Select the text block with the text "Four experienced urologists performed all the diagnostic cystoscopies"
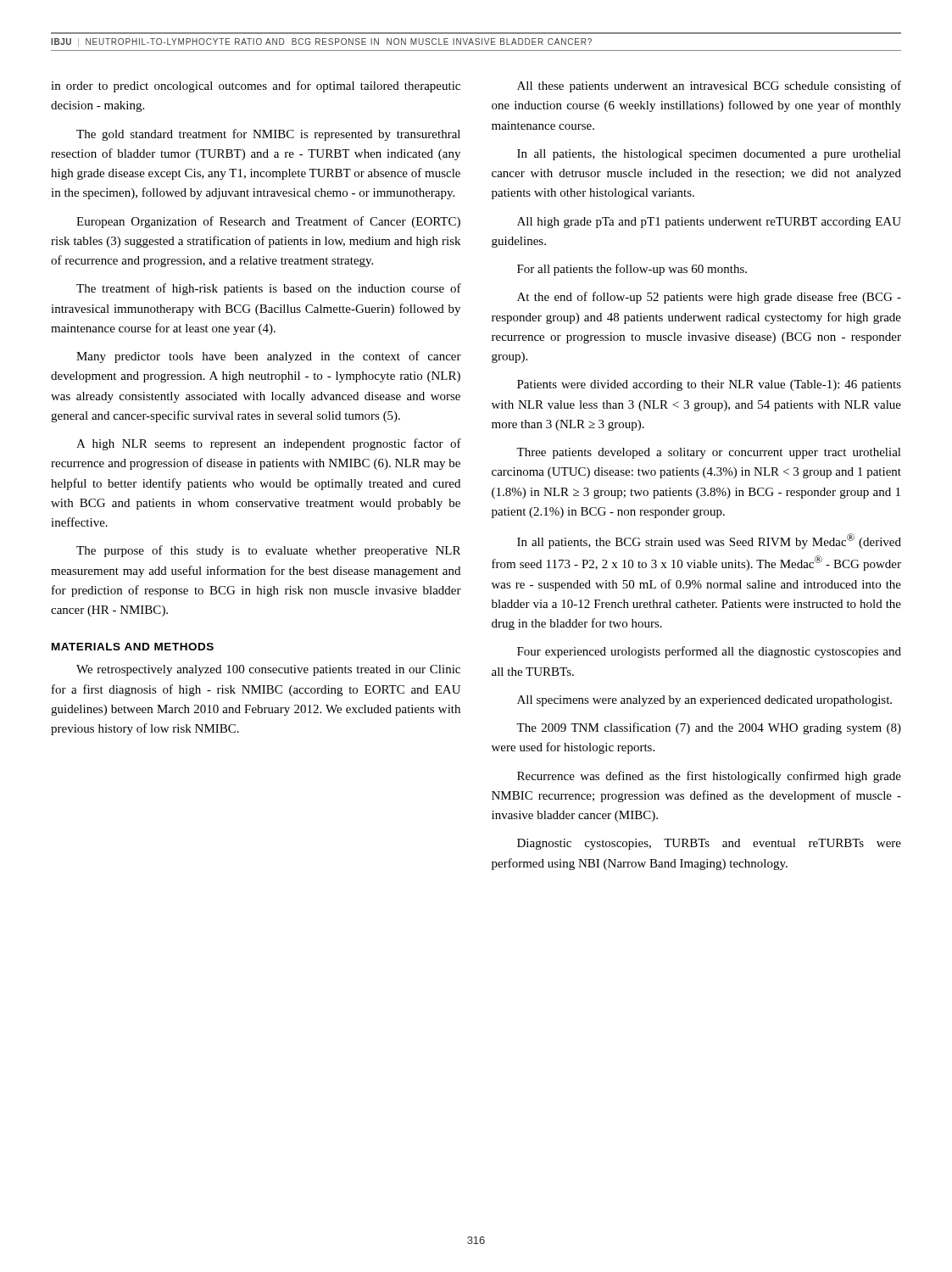Screen dimensions: 1272x952 pos(696,662)
